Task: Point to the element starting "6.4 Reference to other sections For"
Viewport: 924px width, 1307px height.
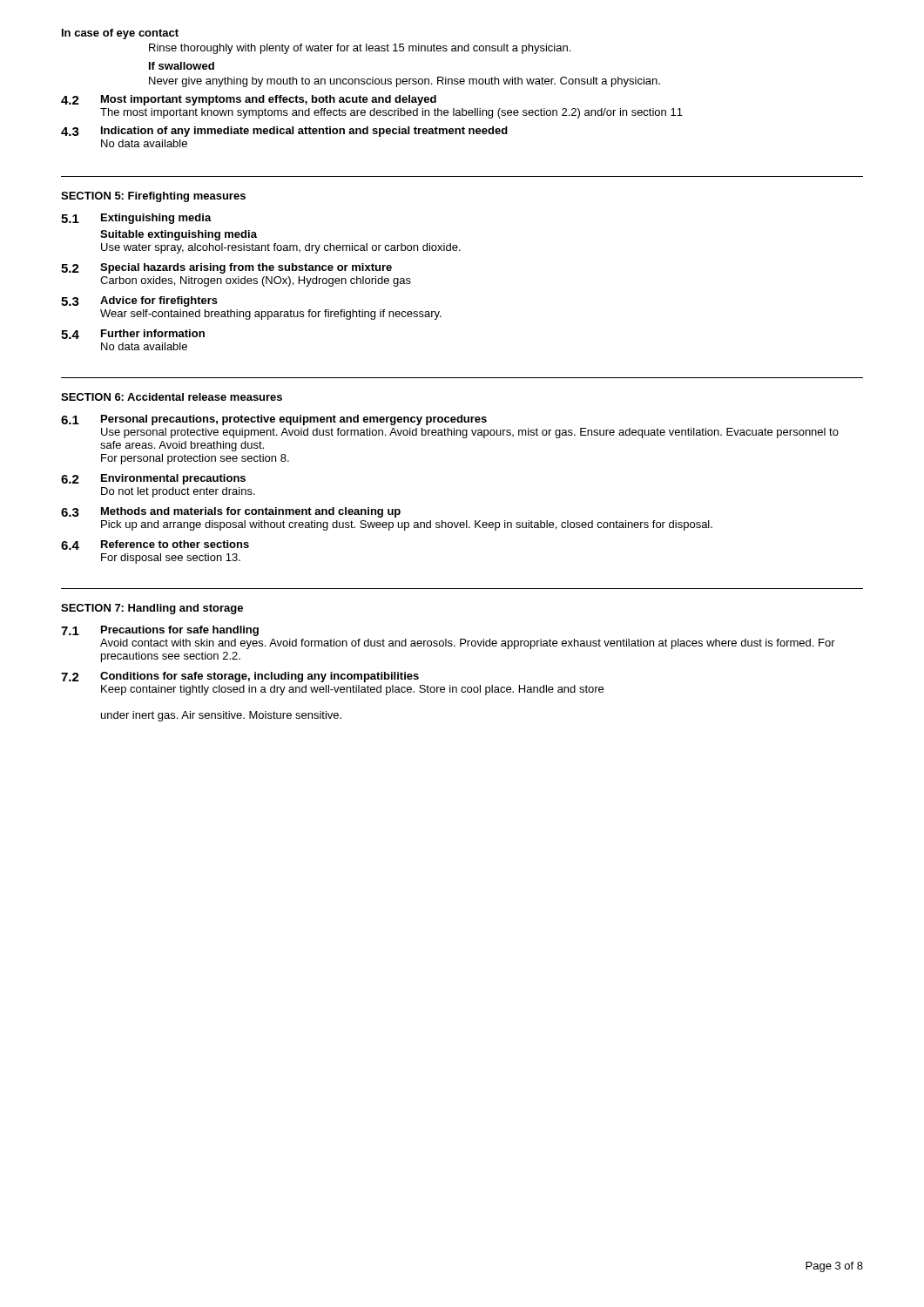Action: 155,545
